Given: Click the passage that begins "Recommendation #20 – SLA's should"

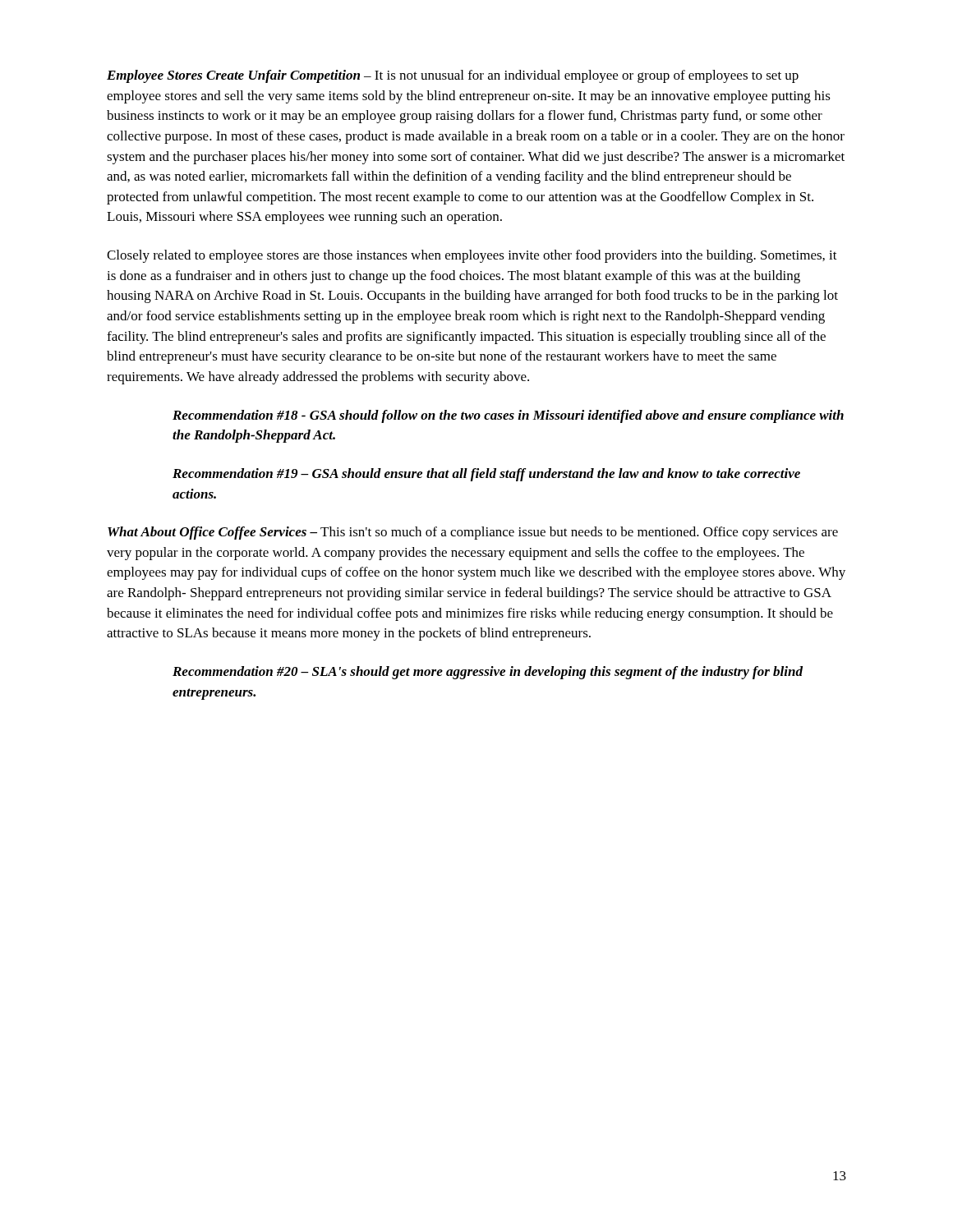Looking at the screenshot, I should click(x=488, y=682).
